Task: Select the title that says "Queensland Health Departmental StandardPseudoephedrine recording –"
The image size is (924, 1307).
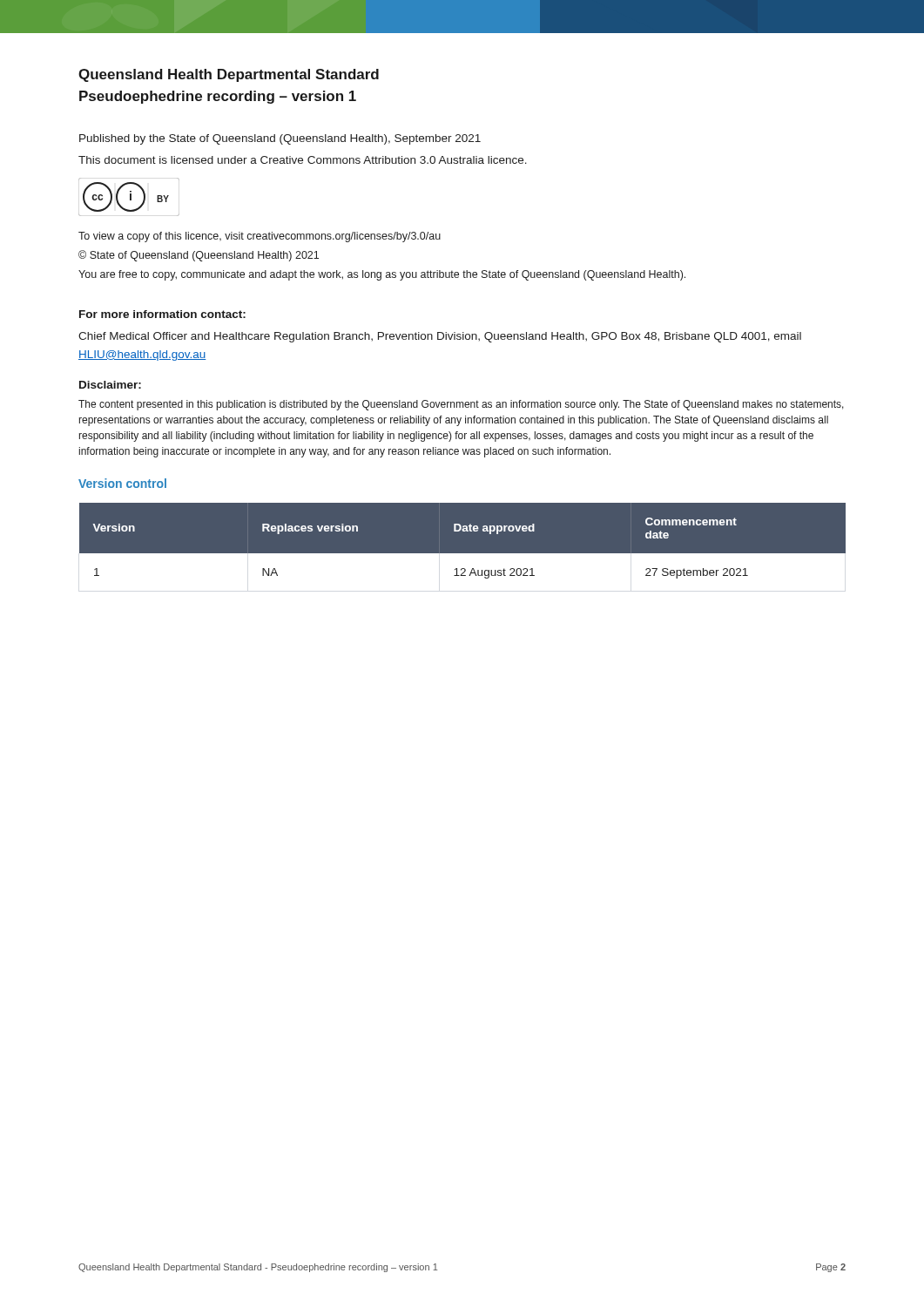Action: (229, 75)
